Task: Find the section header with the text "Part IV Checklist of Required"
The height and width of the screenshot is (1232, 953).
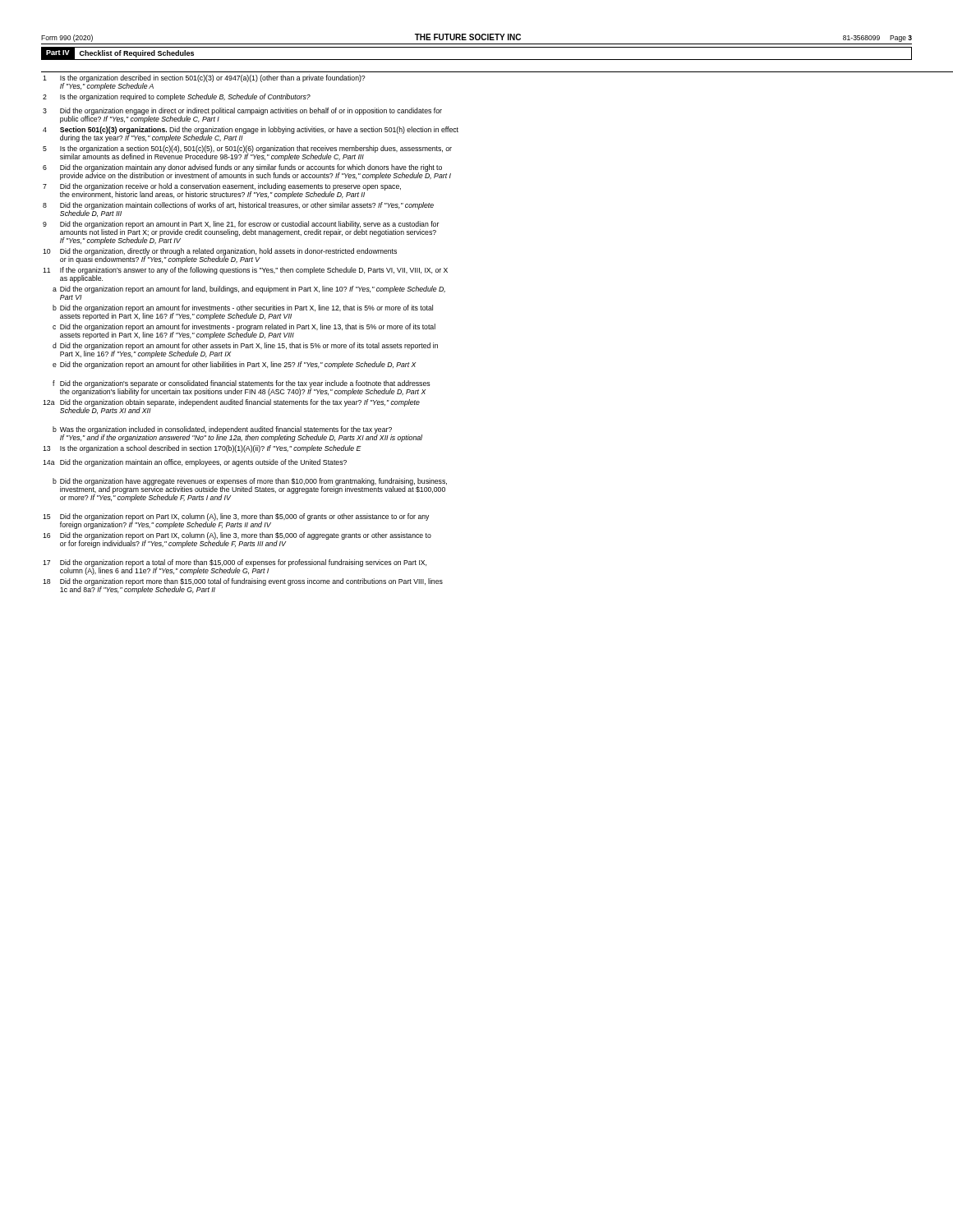Action: pyautogui.click(x=476, y=53)
